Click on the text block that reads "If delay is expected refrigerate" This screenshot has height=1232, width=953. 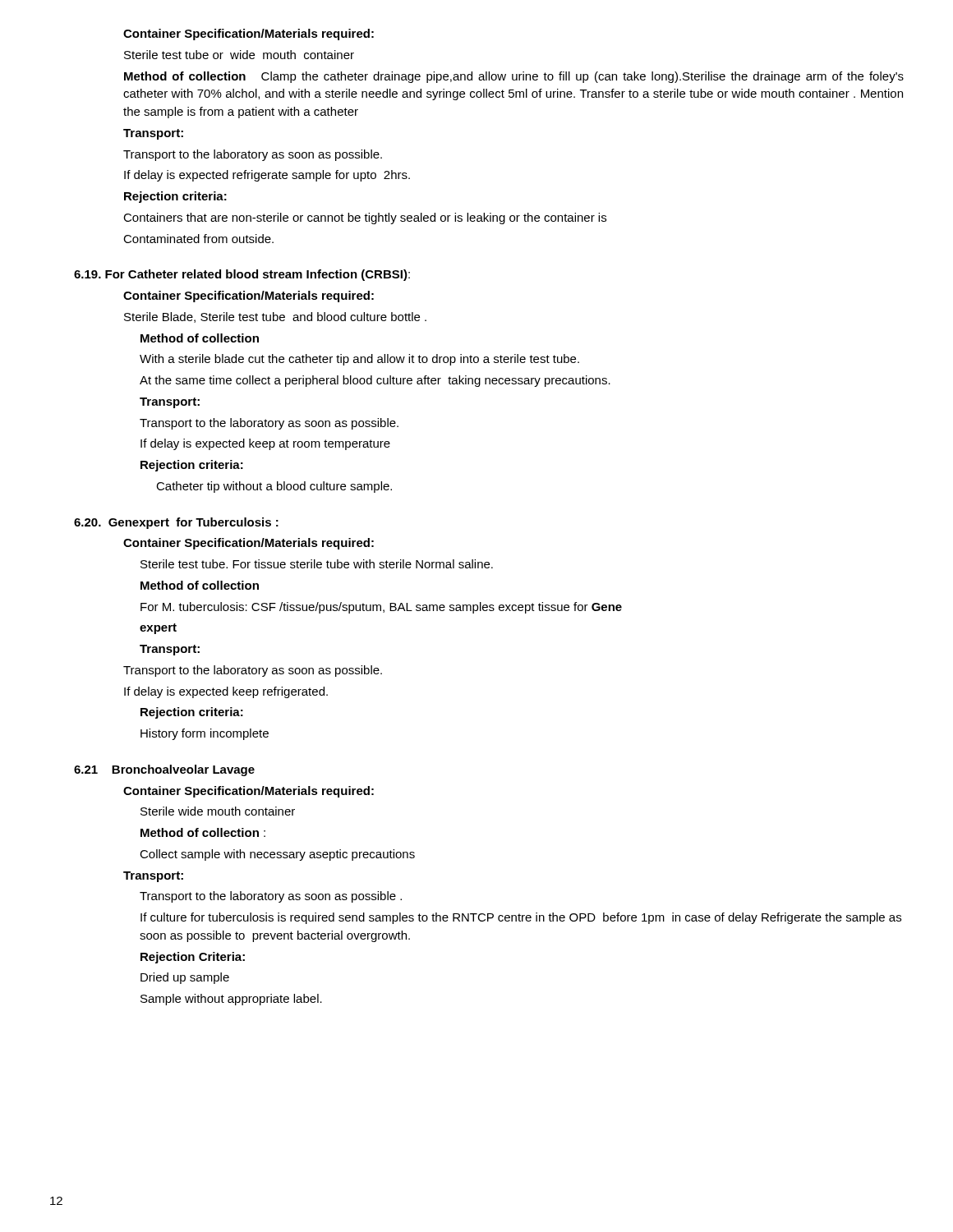pyautogui.click(x=267, y=176)
